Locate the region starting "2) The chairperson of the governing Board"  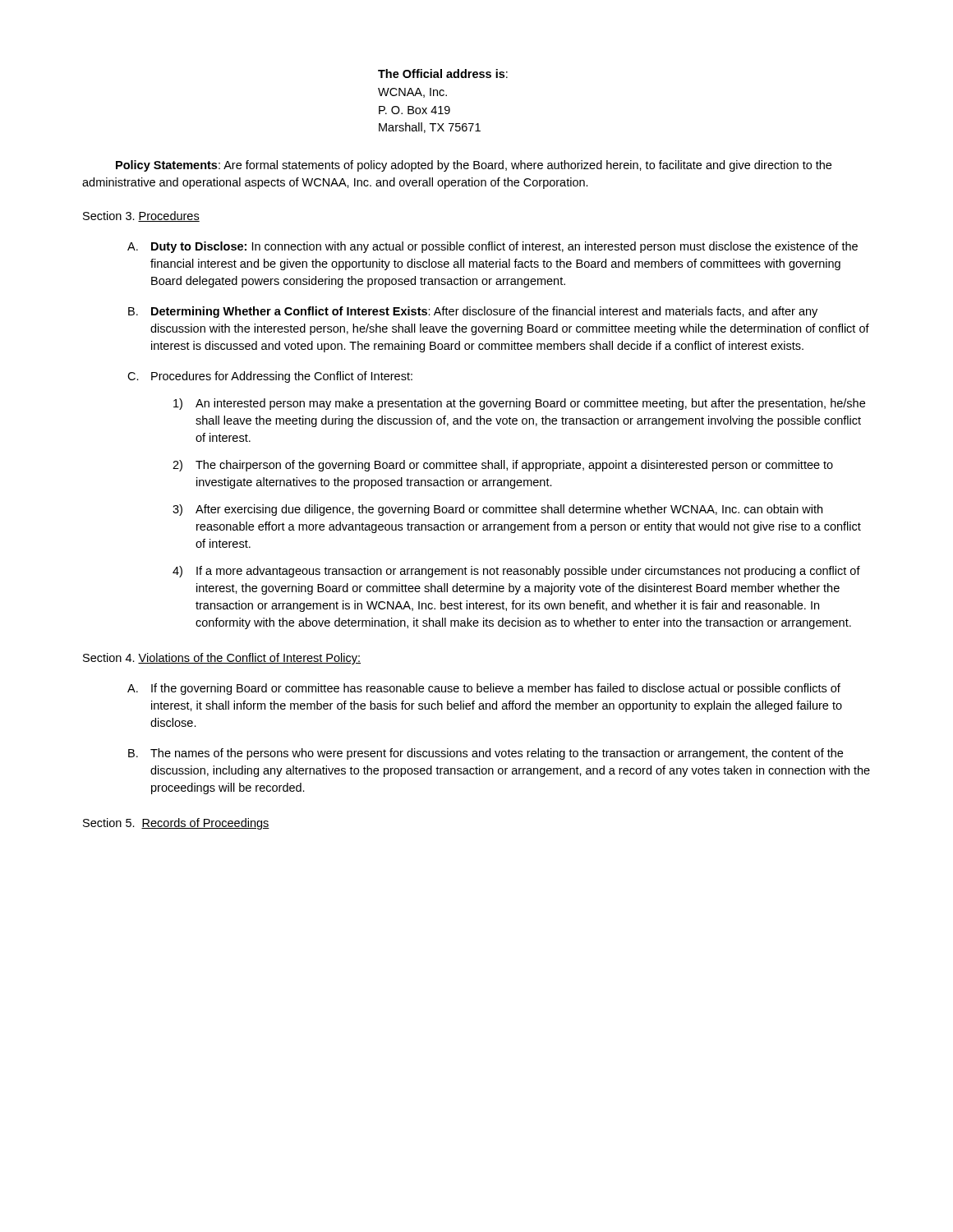point(522,474)
